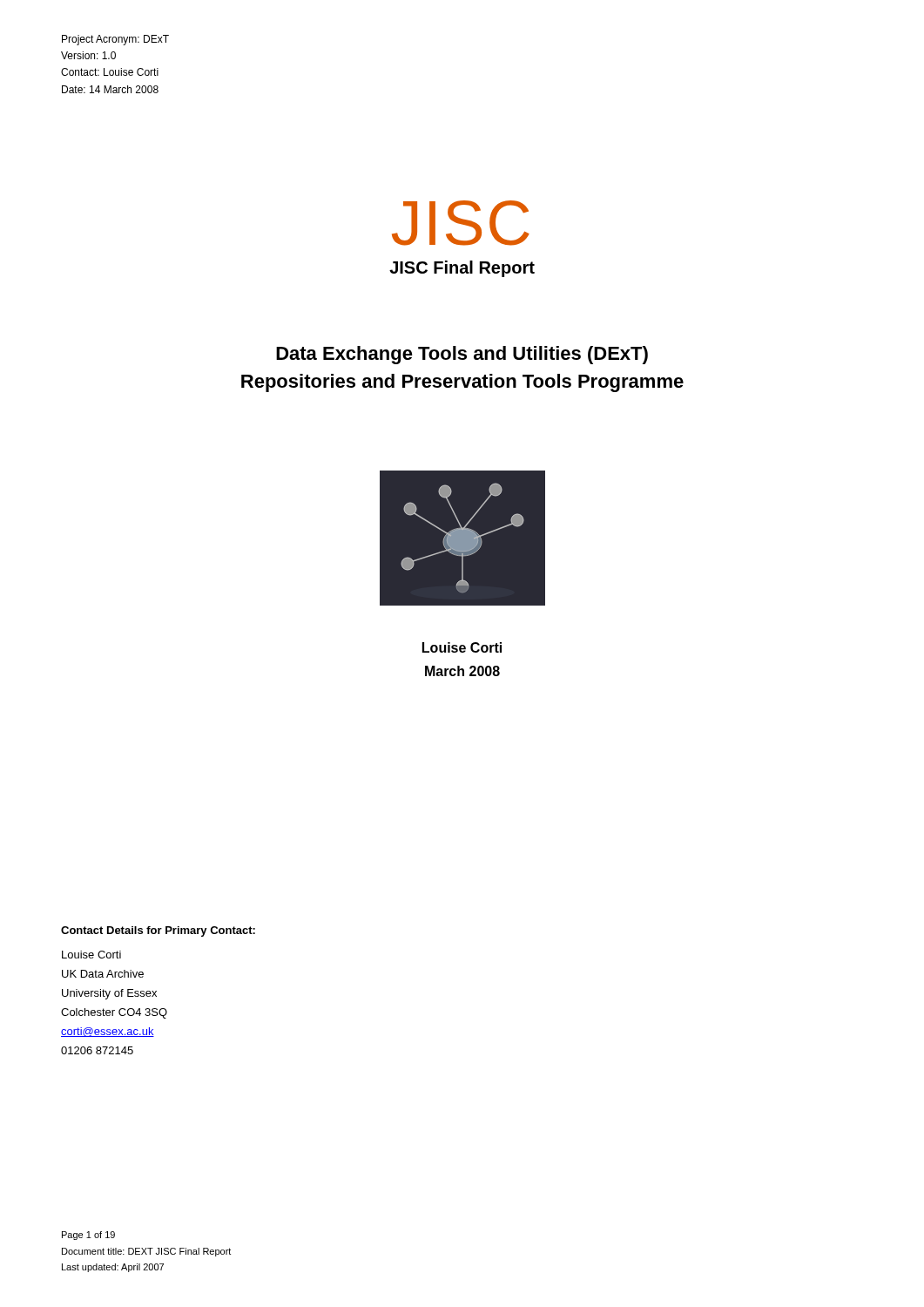Click on the section header that says "Contact Details for Primary Contact:"

(x=158, y=930)
